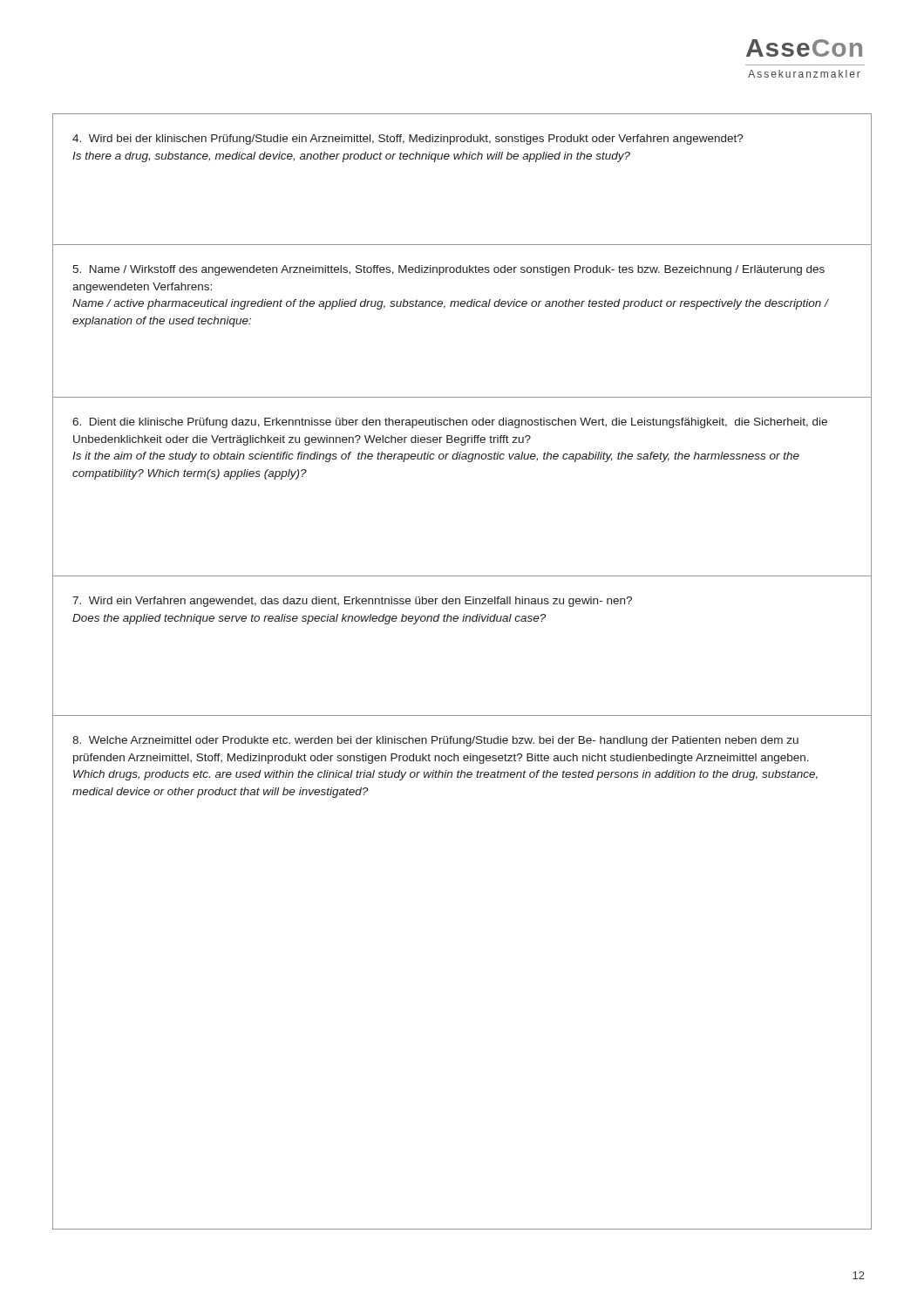Screen dimensions: 1308x924
Task: Select the element starting "4. Wird bei der klinischen Prüfung/Studie"
Action: pos(462,147)
